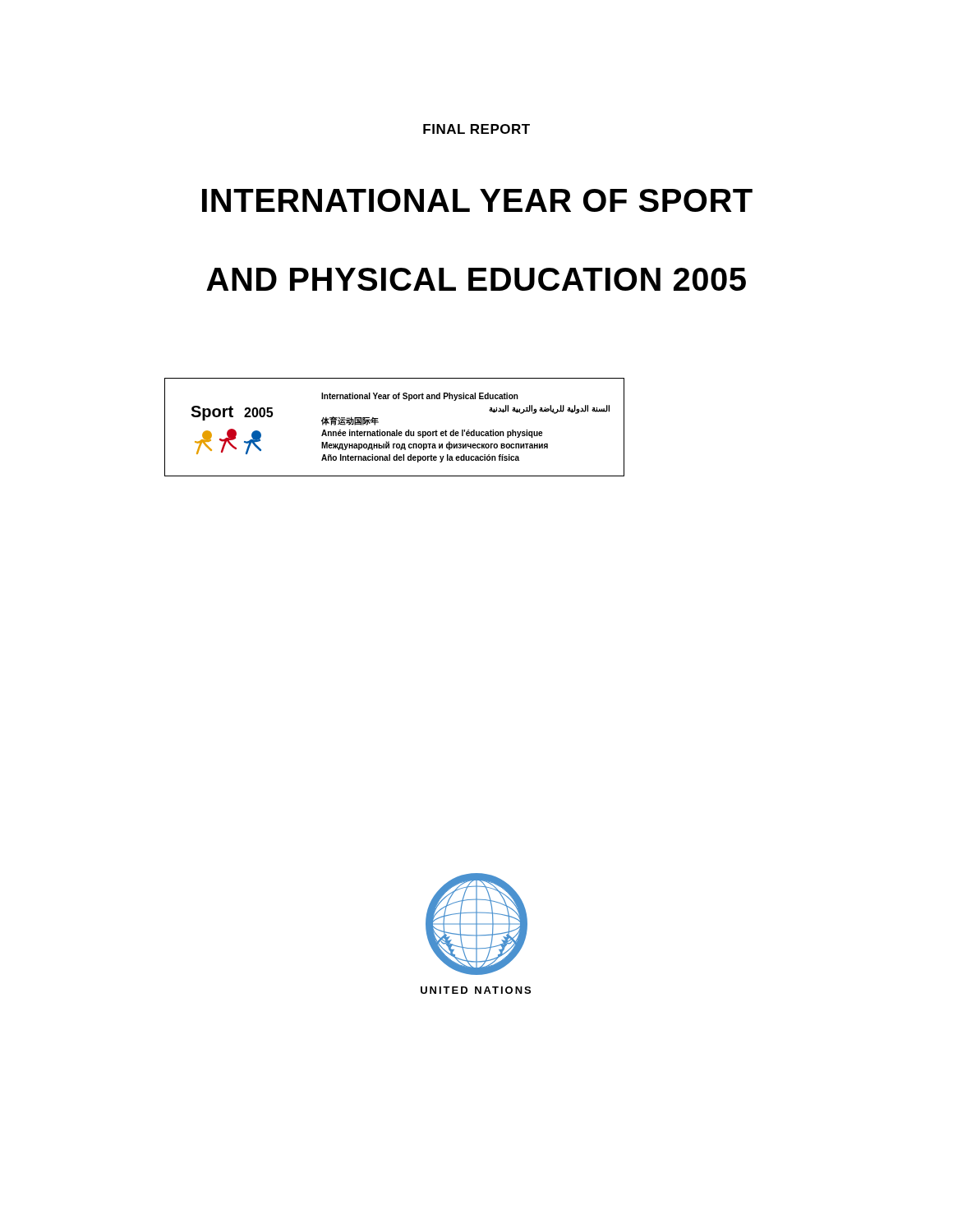Point to the region starting "FINAL REPORT"

click(x=476, y=129)
